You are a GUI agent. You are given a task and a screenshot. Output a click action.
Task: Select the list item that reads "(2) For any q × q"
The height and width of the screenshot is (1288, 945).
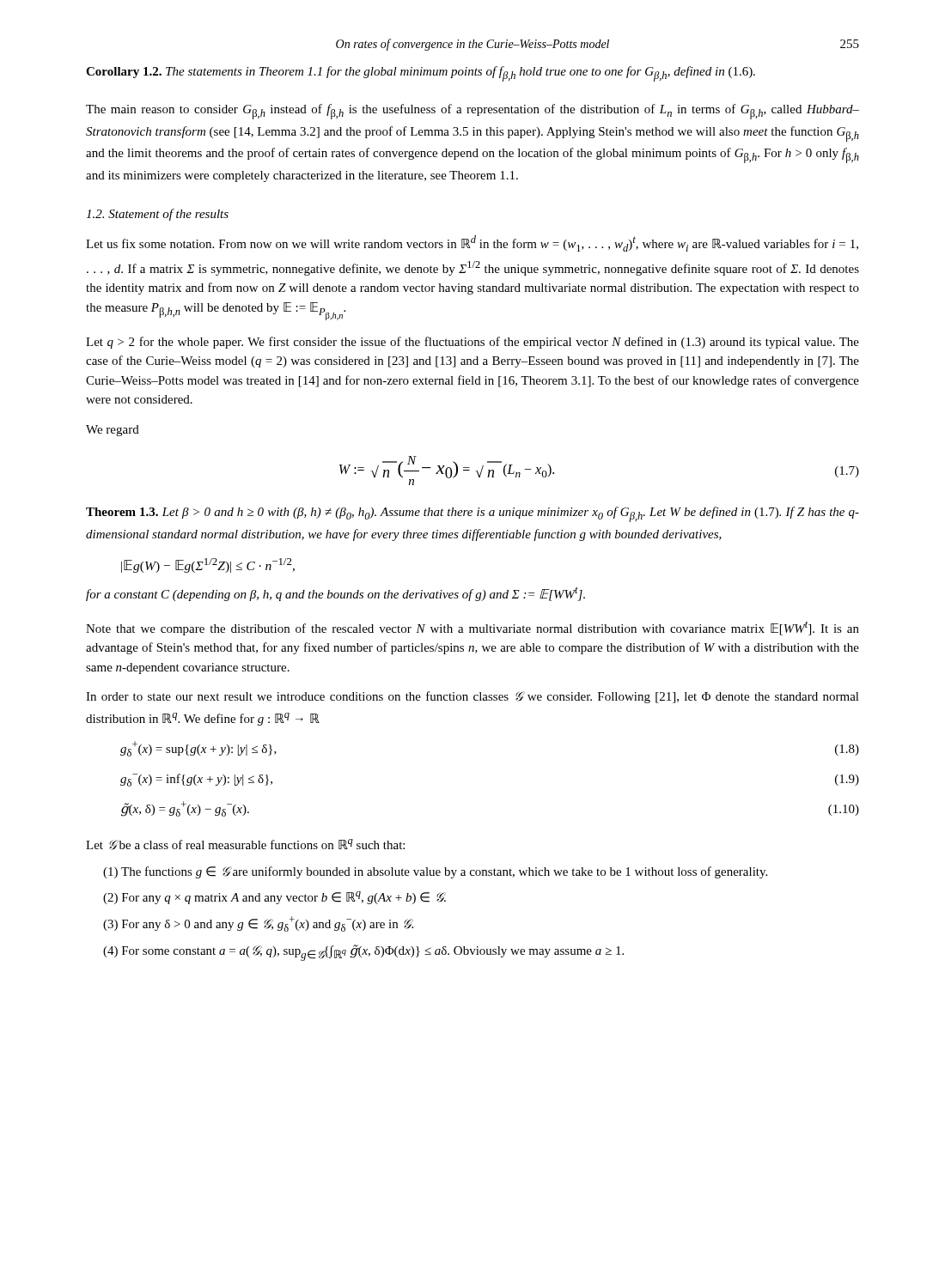click(275, 896)
